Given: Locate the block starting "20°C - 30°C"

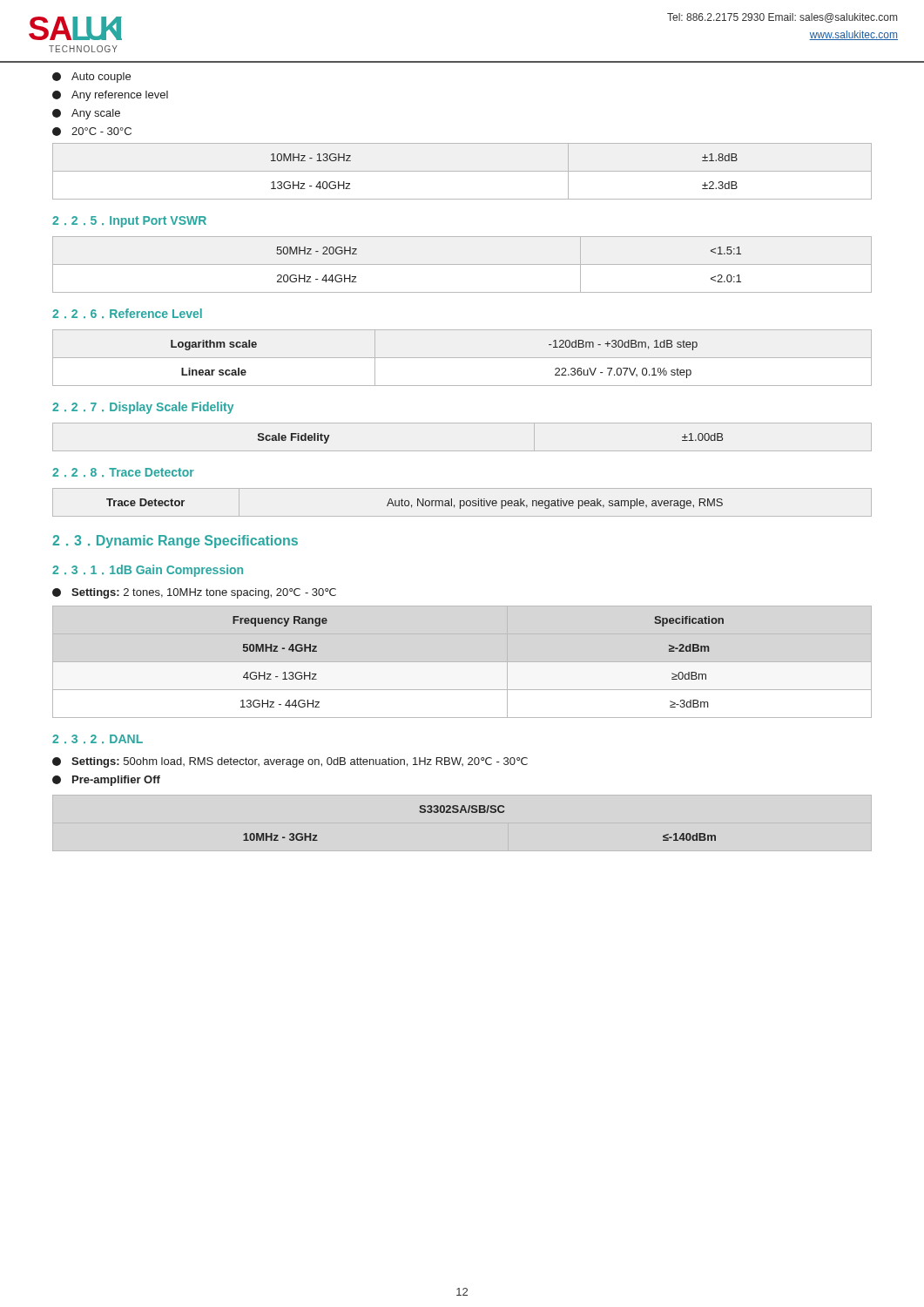Looking at the screenshot, I should pos(92,131).
